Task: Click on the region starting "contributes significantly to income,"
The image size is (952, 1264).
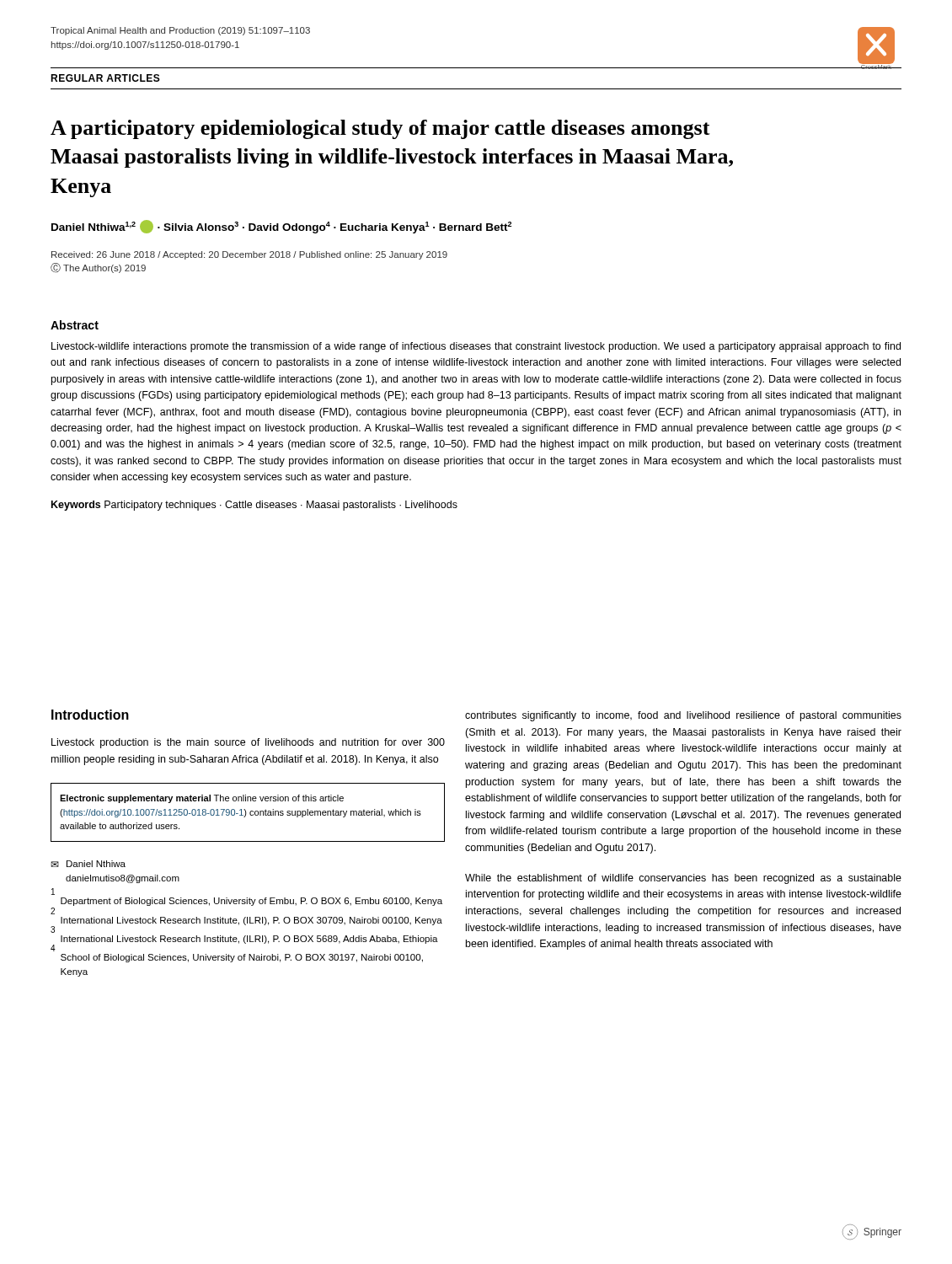Action: point(683,782)
